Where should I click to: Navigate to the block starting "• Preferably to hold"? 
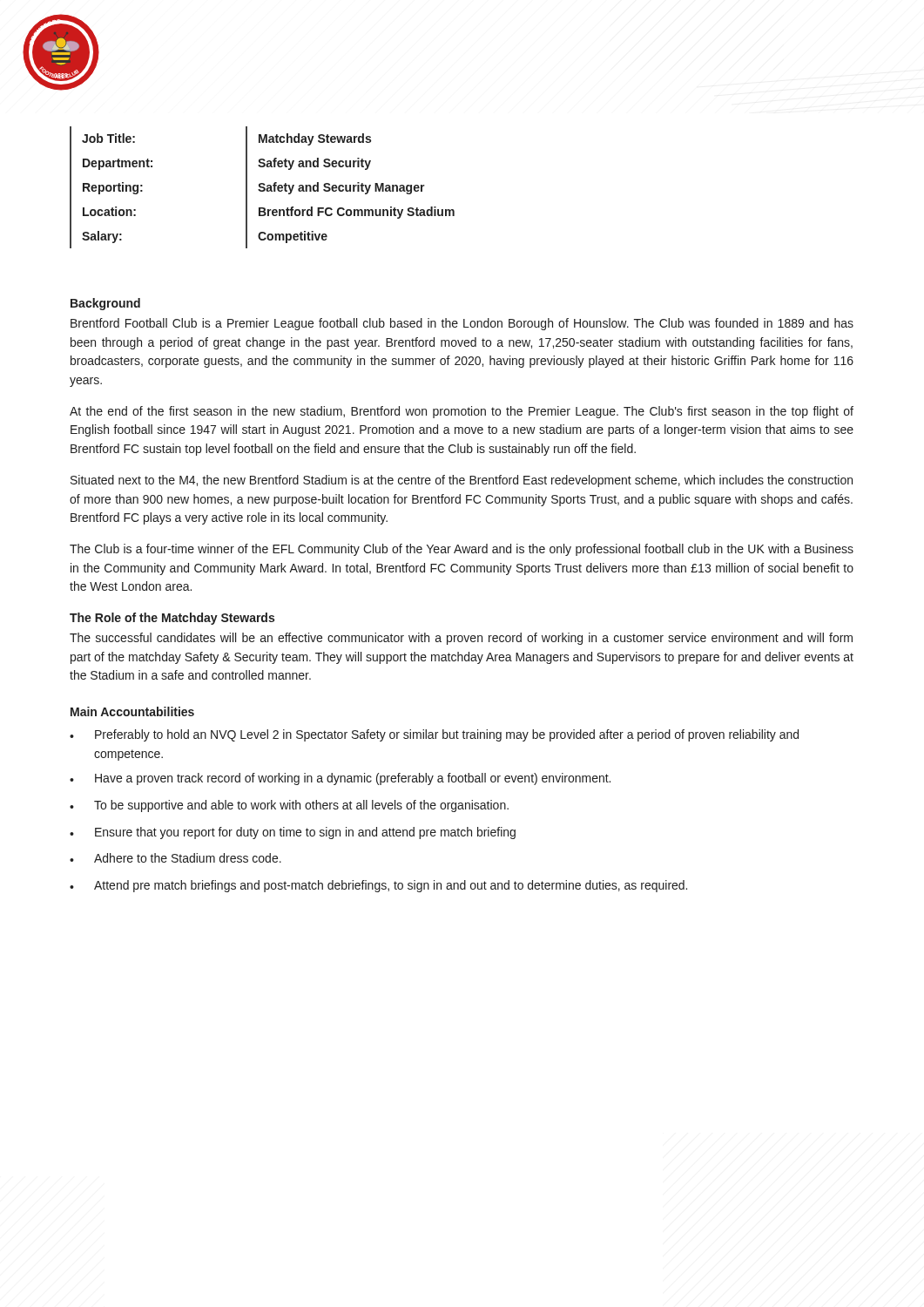(462, 745)
